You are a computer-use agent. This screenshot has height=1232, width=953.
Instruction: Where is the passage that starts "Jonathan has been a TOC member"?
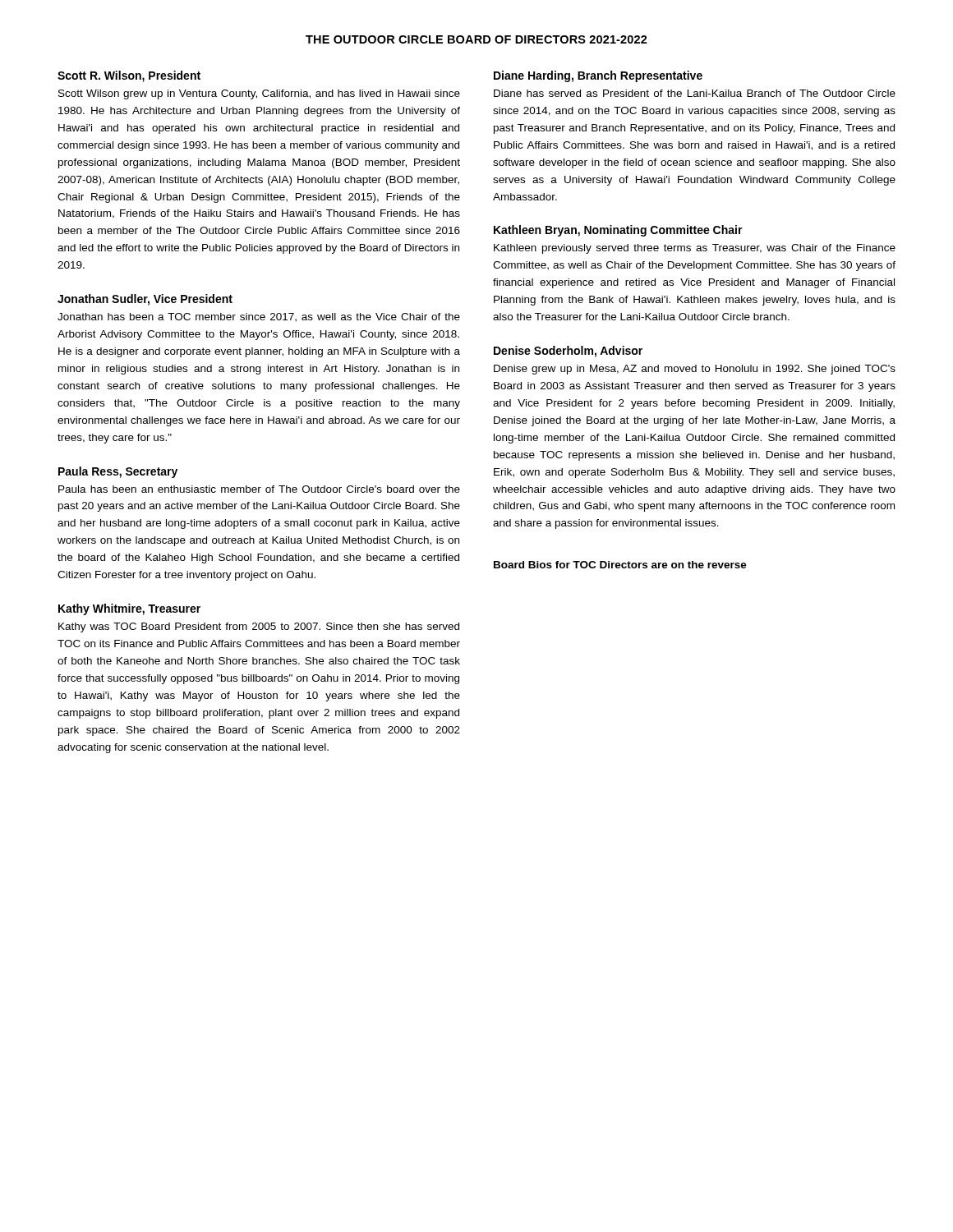[x=259, y=377]
